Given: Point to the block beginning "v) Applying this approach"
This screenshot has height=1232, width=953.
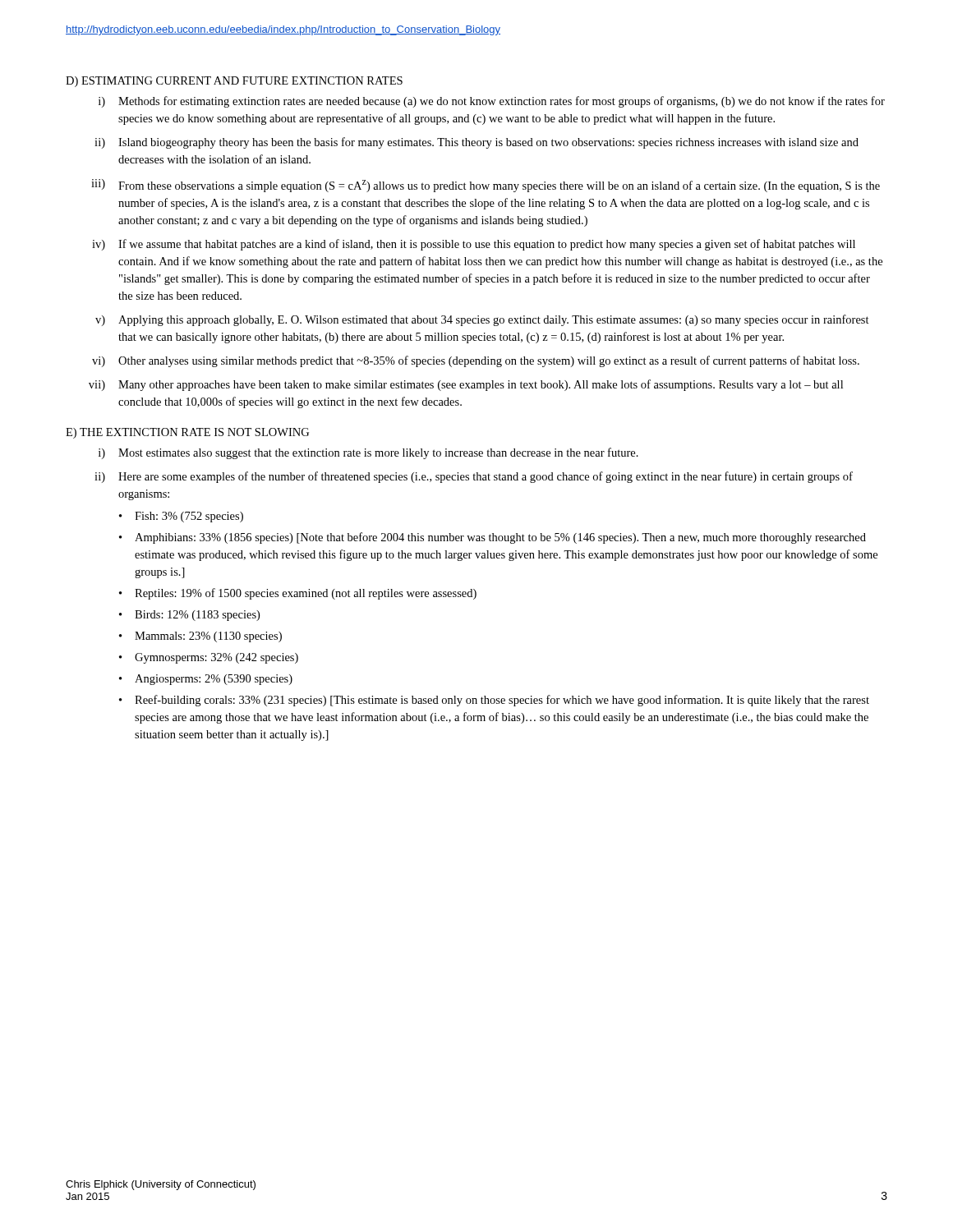Looking at the screenshot, I should [476, 329].
